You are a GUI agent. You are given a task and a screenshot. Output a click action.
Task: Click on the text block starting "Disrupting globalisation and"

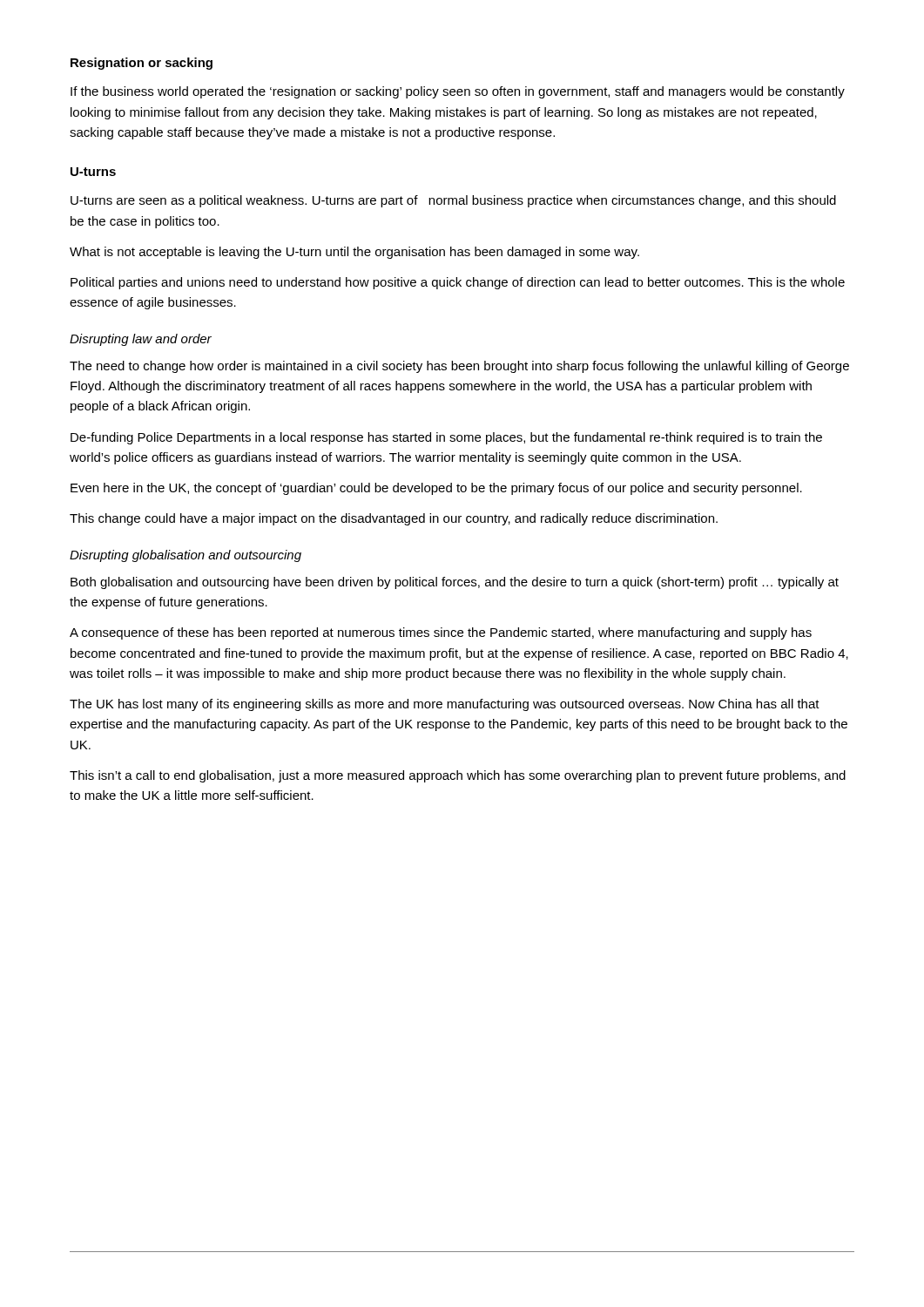[185, 554]
